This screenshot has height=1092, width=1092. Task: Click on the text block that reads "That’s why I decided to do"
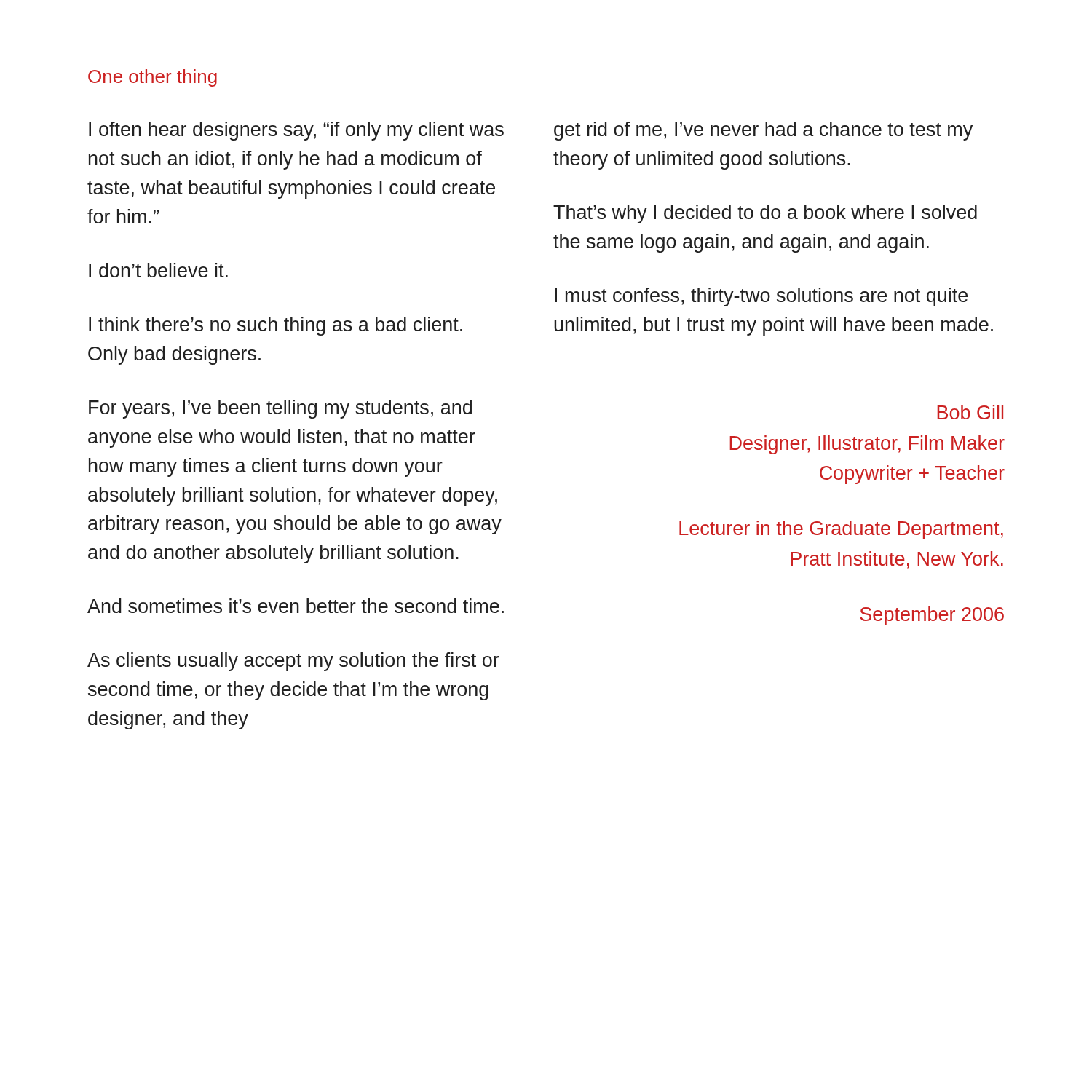(766, 227)
